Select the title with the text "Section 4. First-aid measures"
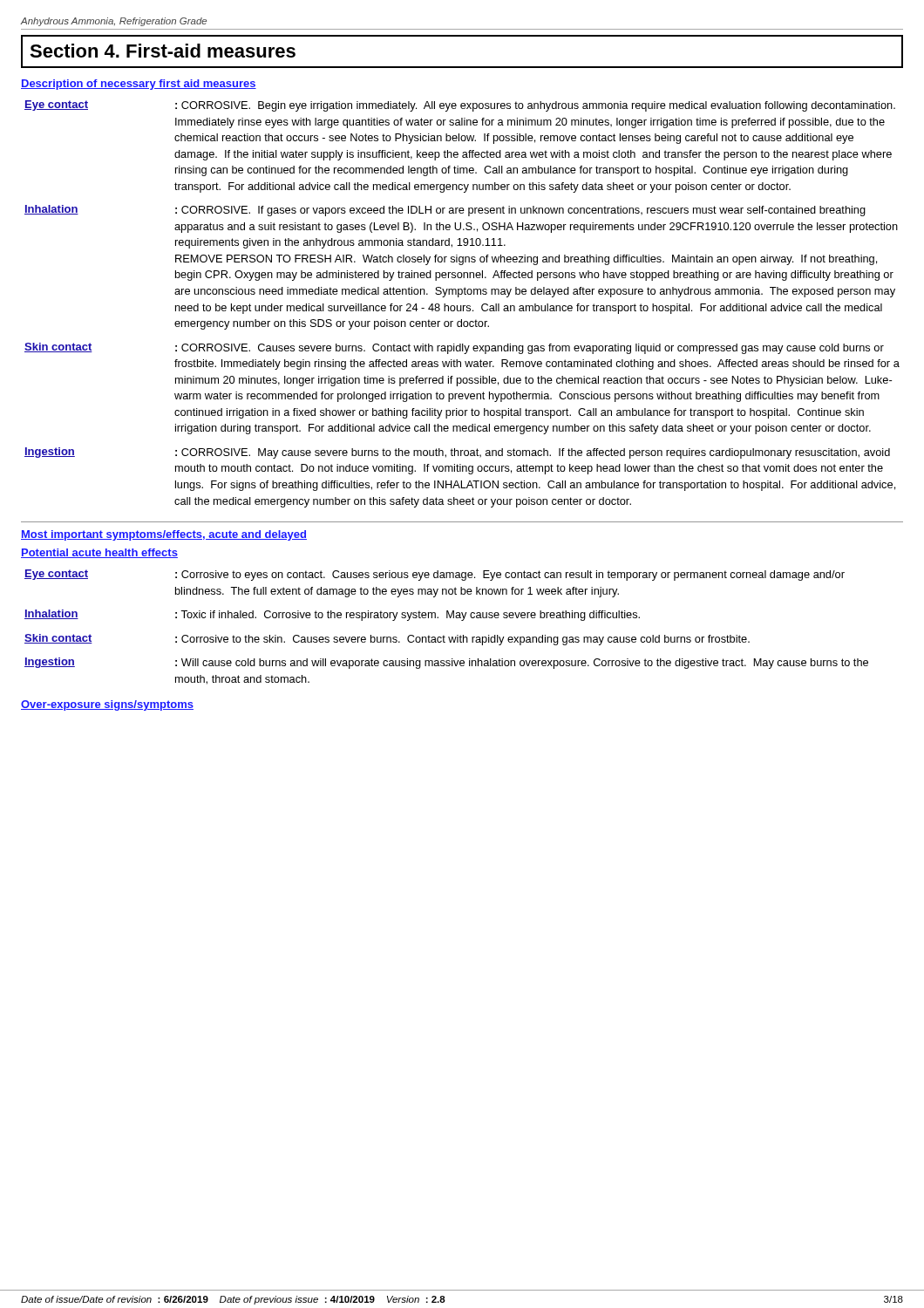The image size is (924, 1308). (462, 51)
